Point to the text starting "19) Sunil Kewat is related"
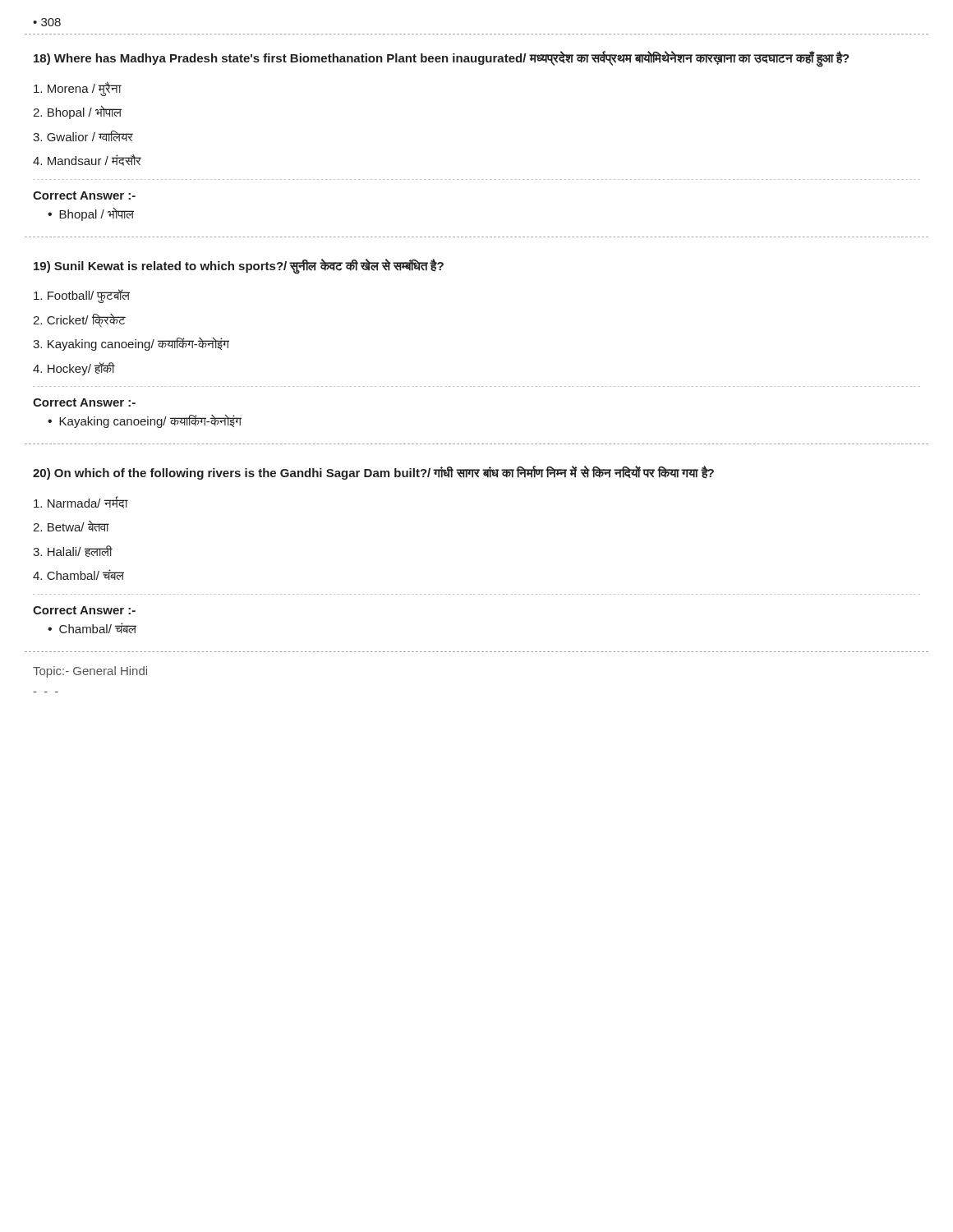The width and height of the screenshot is (953, 1232). tap(238, 265)
